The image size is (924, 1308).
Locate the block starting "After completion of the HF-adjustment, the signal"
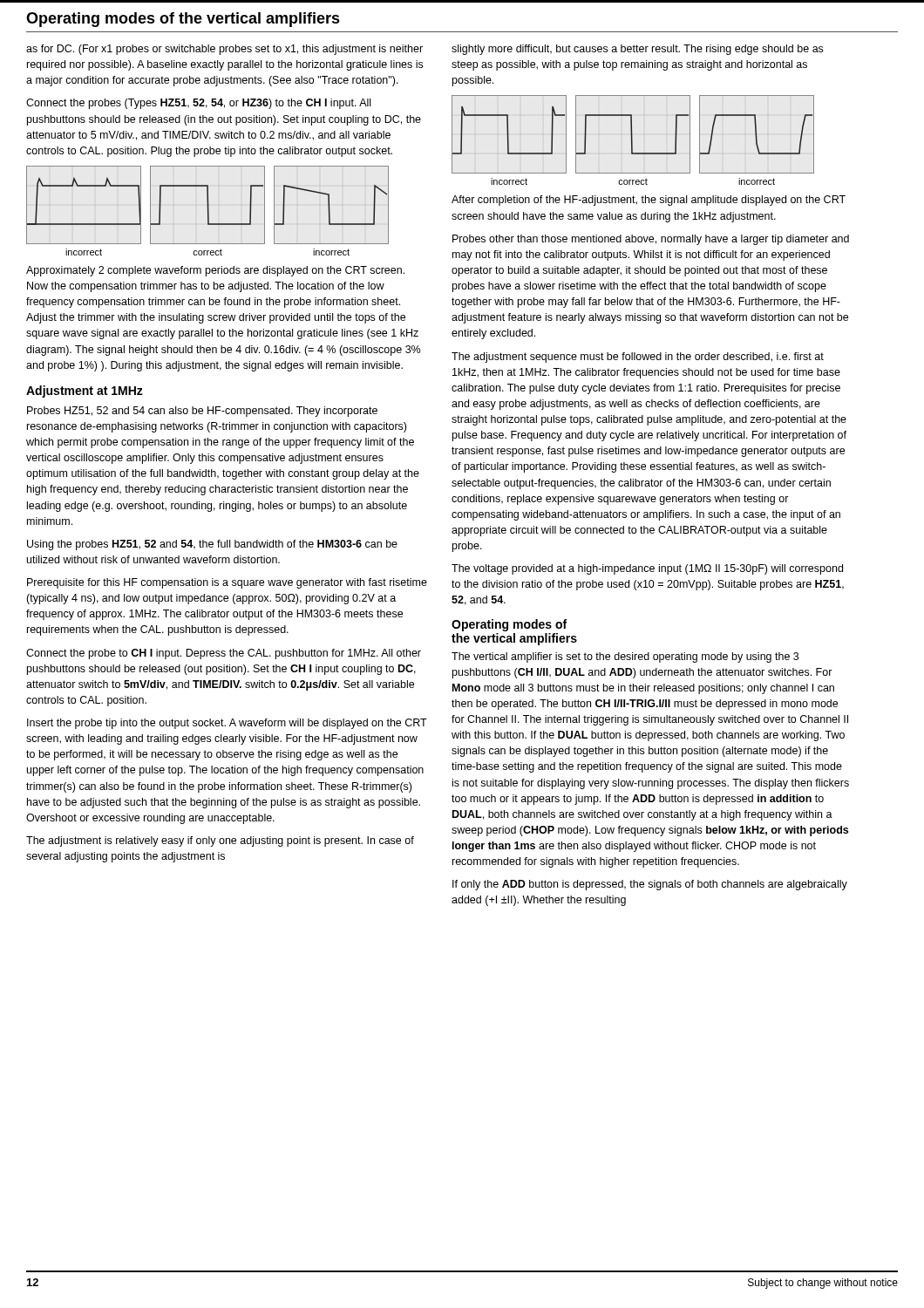tap(652, 208)
